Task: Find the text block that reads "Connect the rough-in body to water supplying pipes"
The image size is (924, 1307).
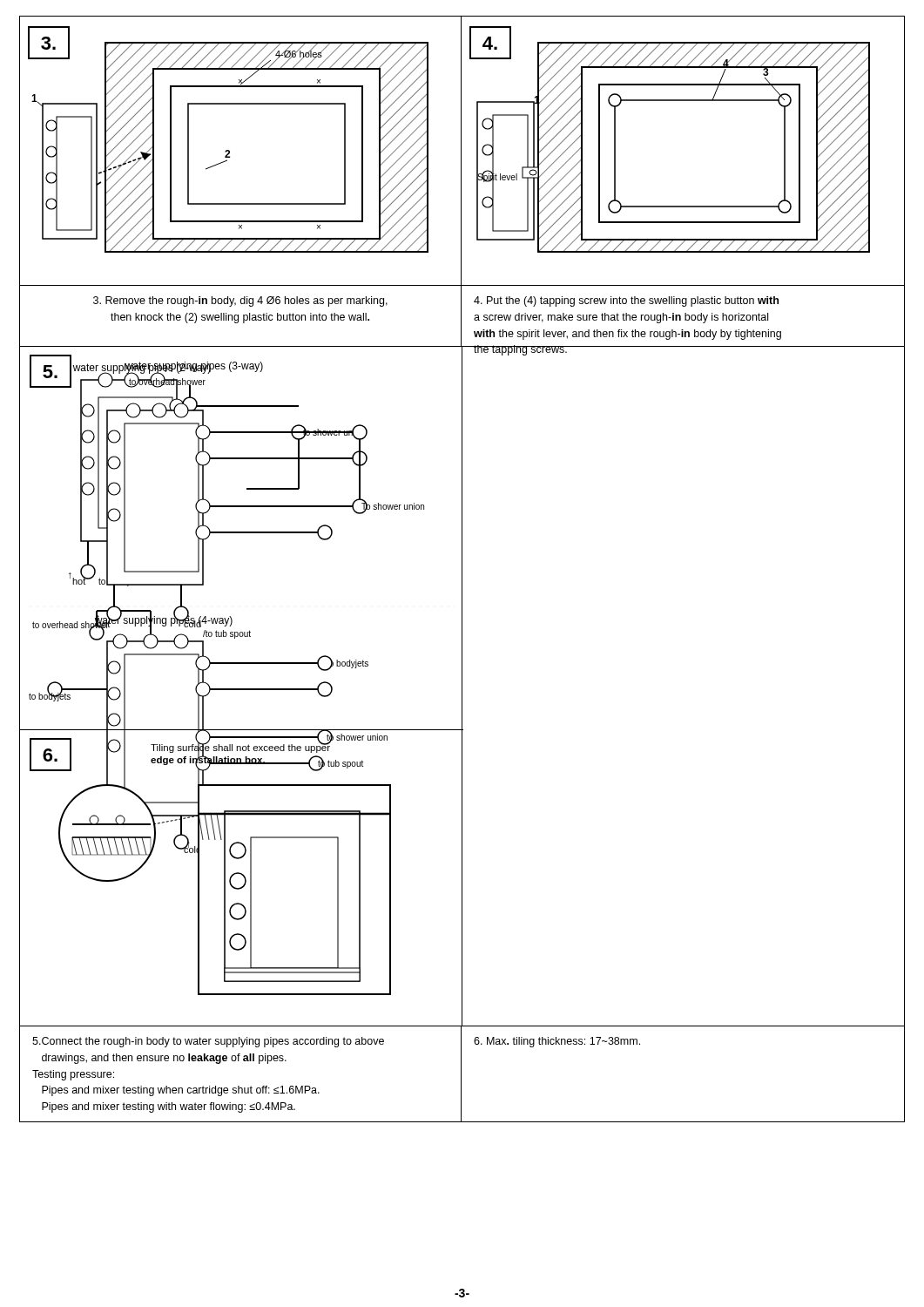Action: tap(208, 1074)
